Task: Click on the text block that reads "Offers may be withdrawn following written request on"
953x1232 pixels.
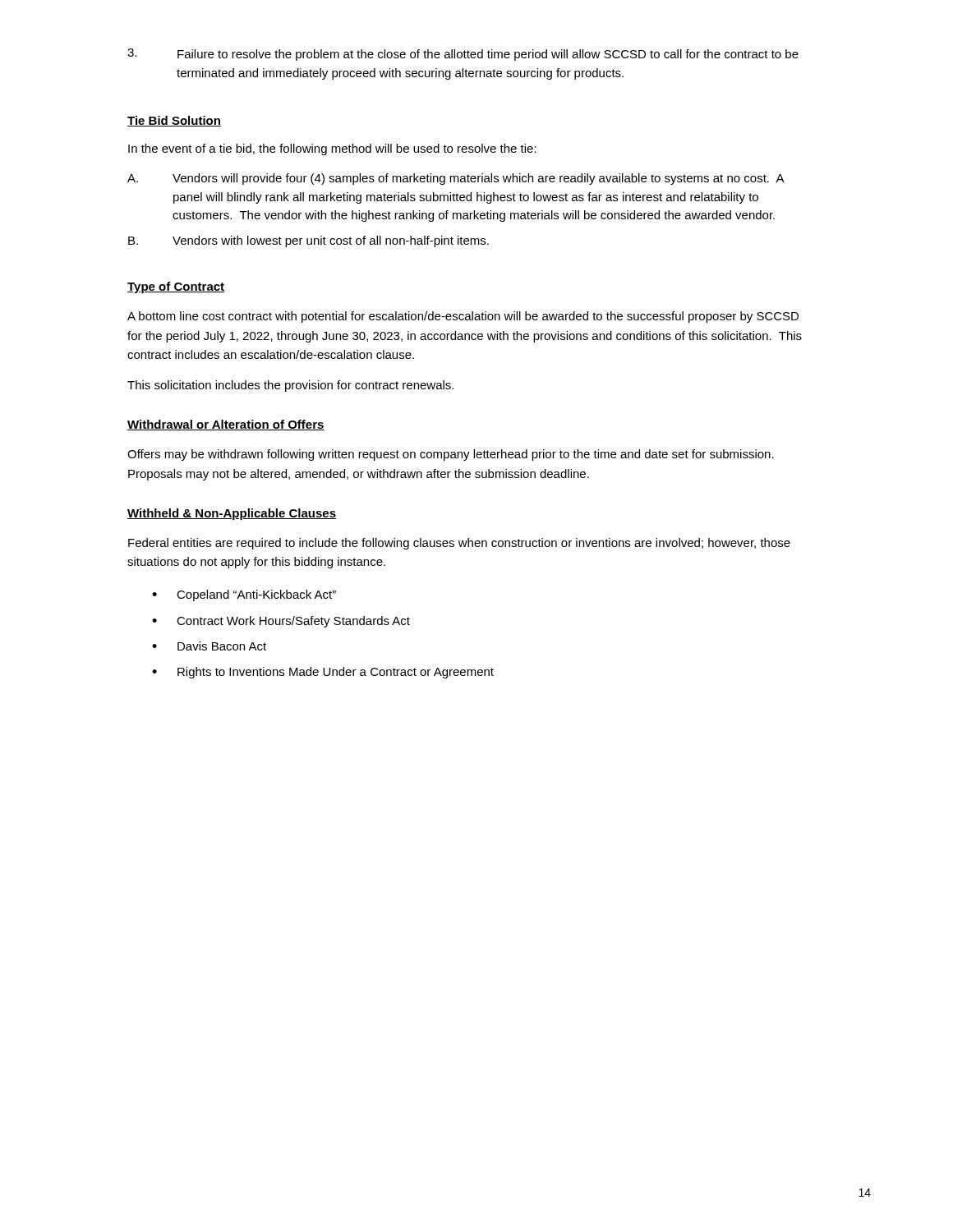Action: pos(453,464)
